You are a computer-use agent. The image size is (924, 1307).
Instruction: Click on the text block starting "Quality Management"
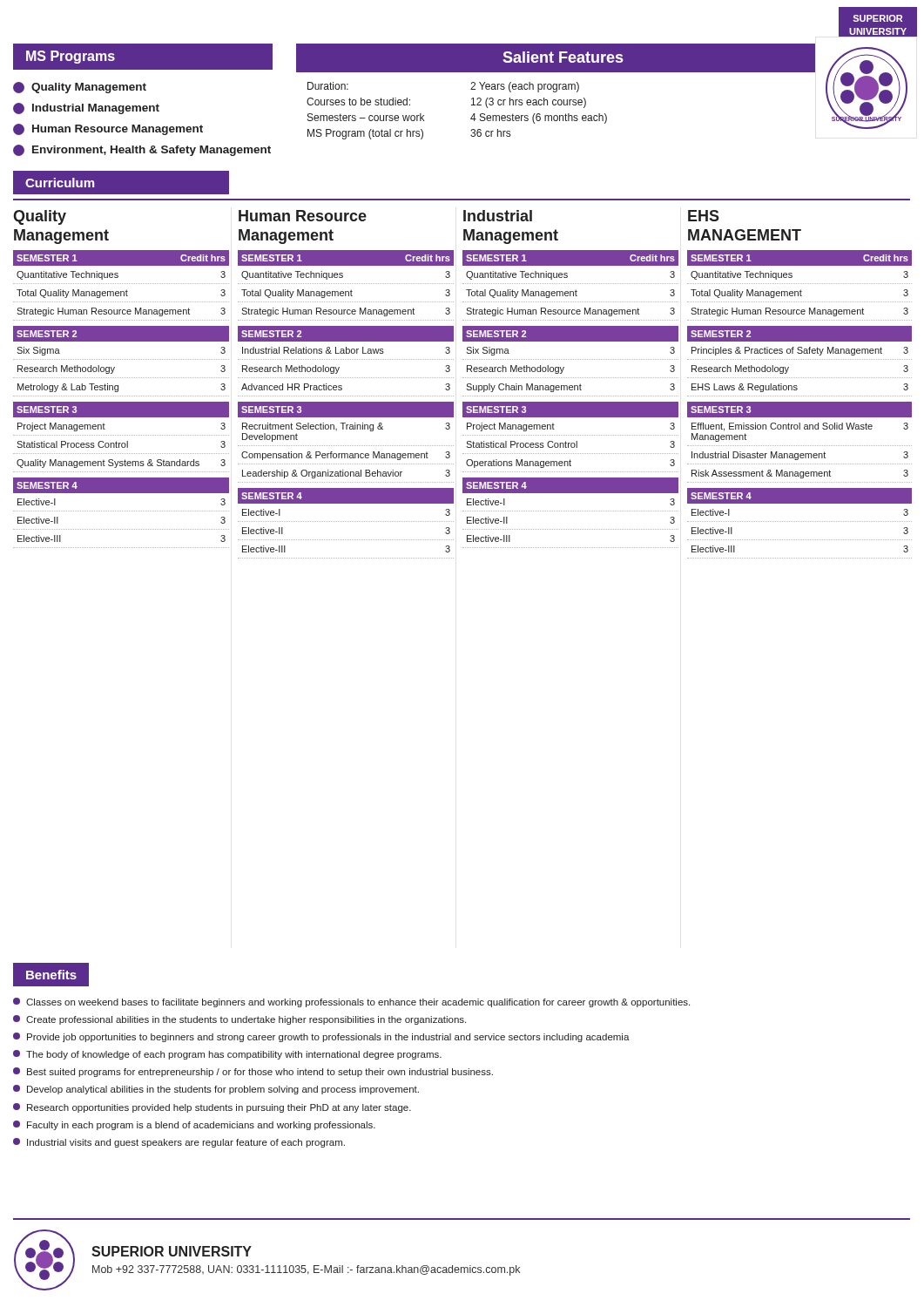[x=80, y=87]
